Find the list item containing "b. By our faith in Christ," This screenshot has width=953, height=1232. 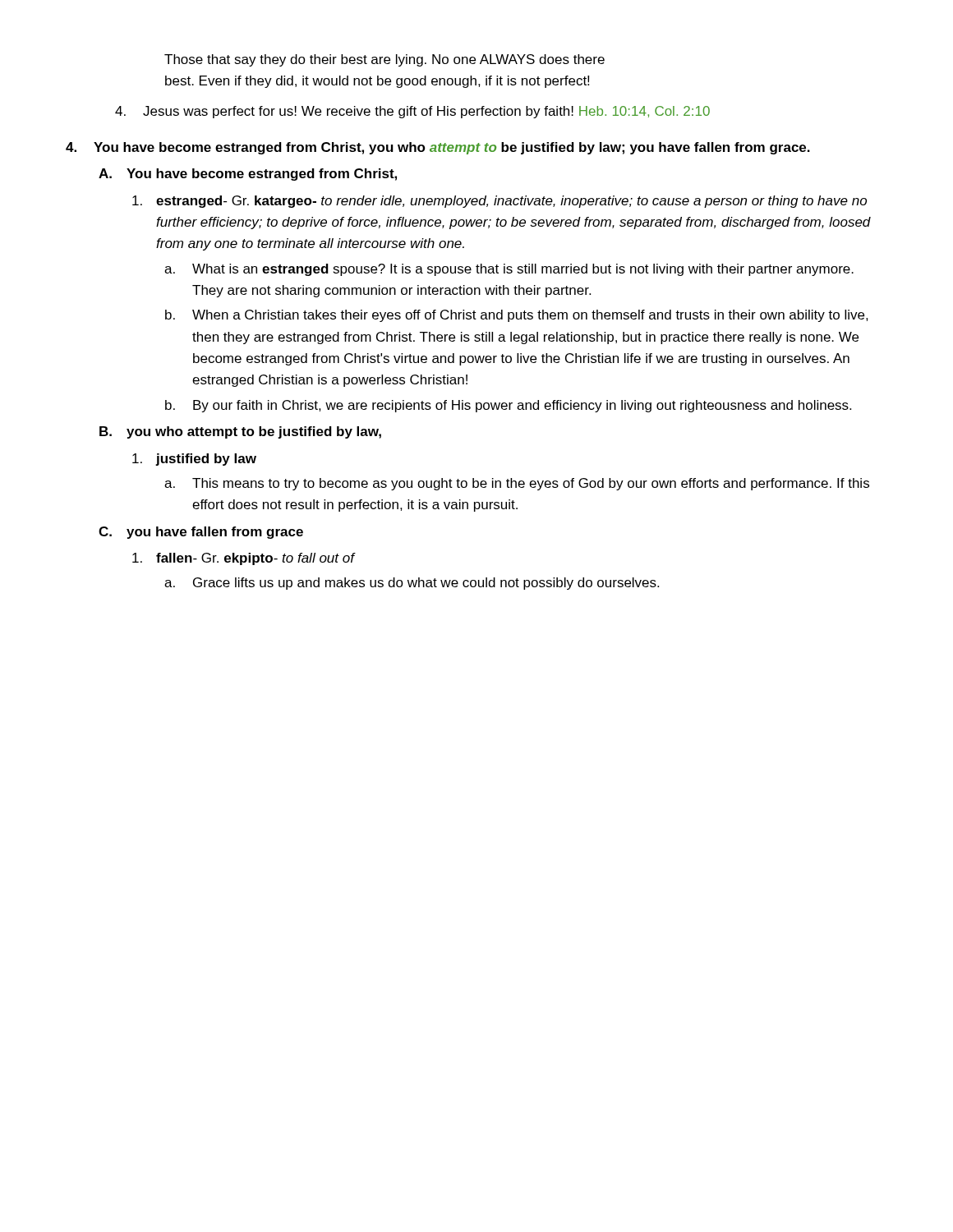508,406
